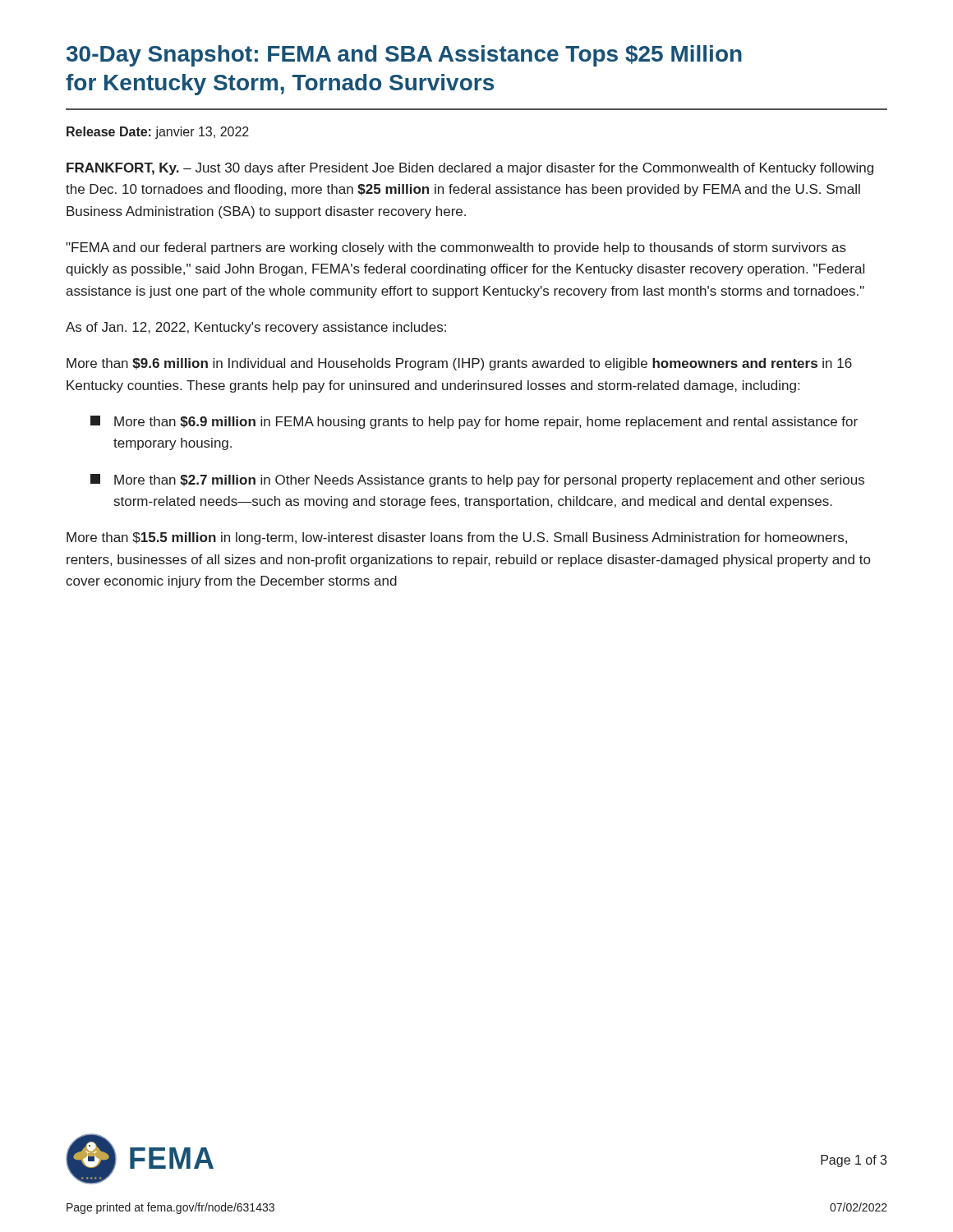Where is the passage that starts "FRANKFORT, Ky. – Just 30 days after President"?

(470, 190)
